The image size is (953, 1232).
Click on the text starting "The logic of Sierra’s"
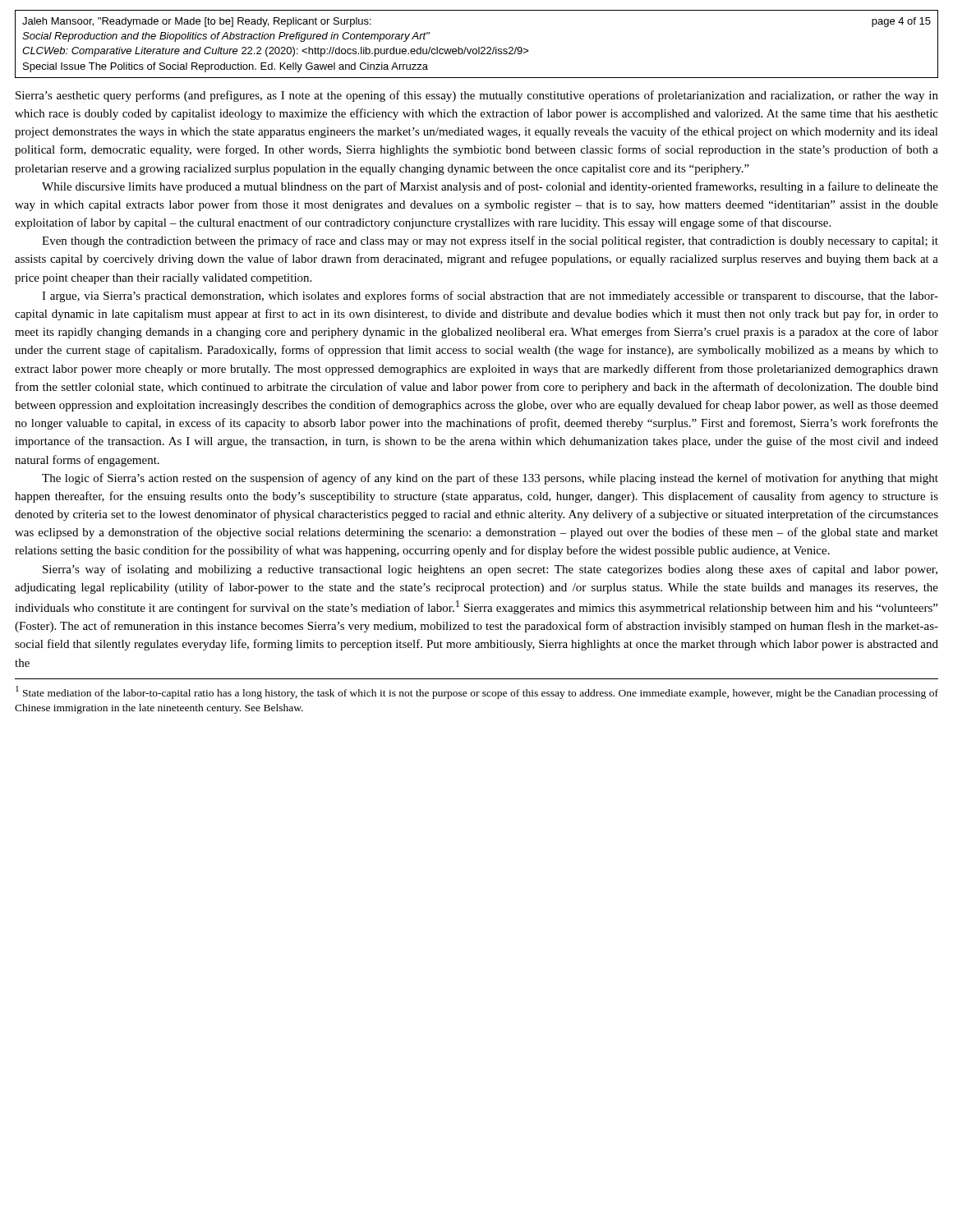[476, 514]
